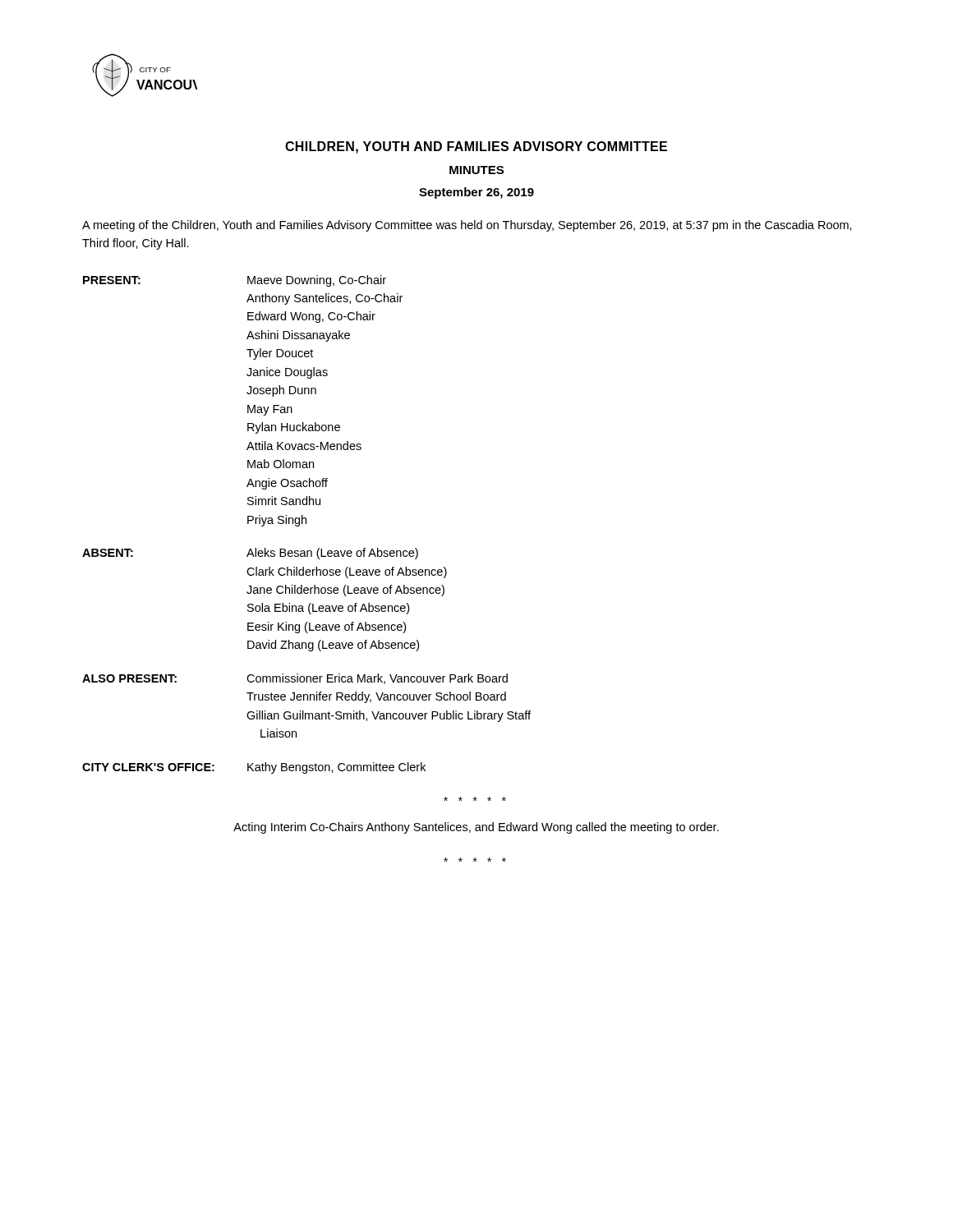The height and width of the screenshot is (1232, 953).
Task: Point to the text block starting "Acting Interim Co-Chairs Anthony Santelices, and Edward"
Action: click(x=476, y=827)
